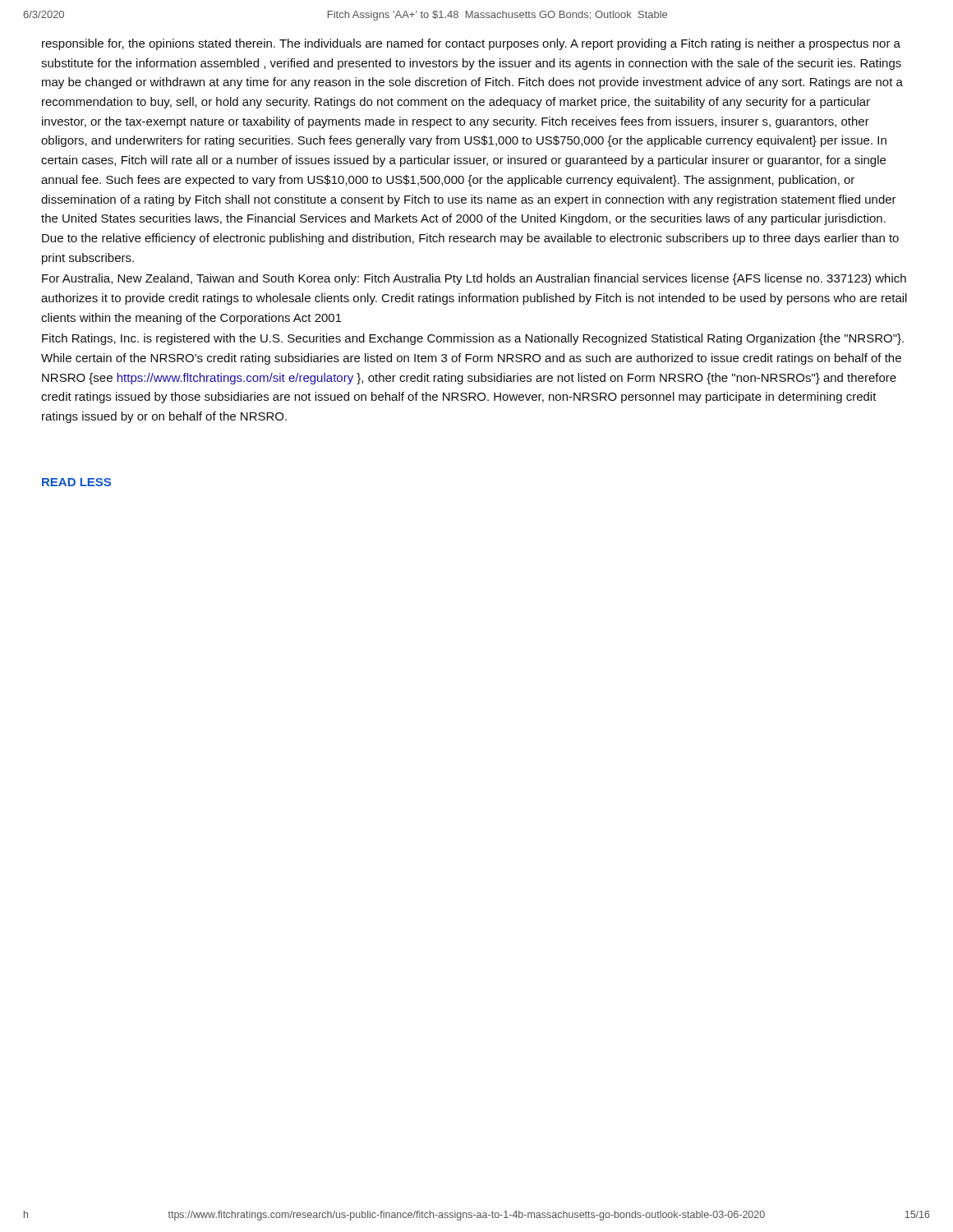The width and height of the screenshot is (953, 1232).
Task: Click on the text block that says "For Australia, New"
Action: [x=476, y=298]
